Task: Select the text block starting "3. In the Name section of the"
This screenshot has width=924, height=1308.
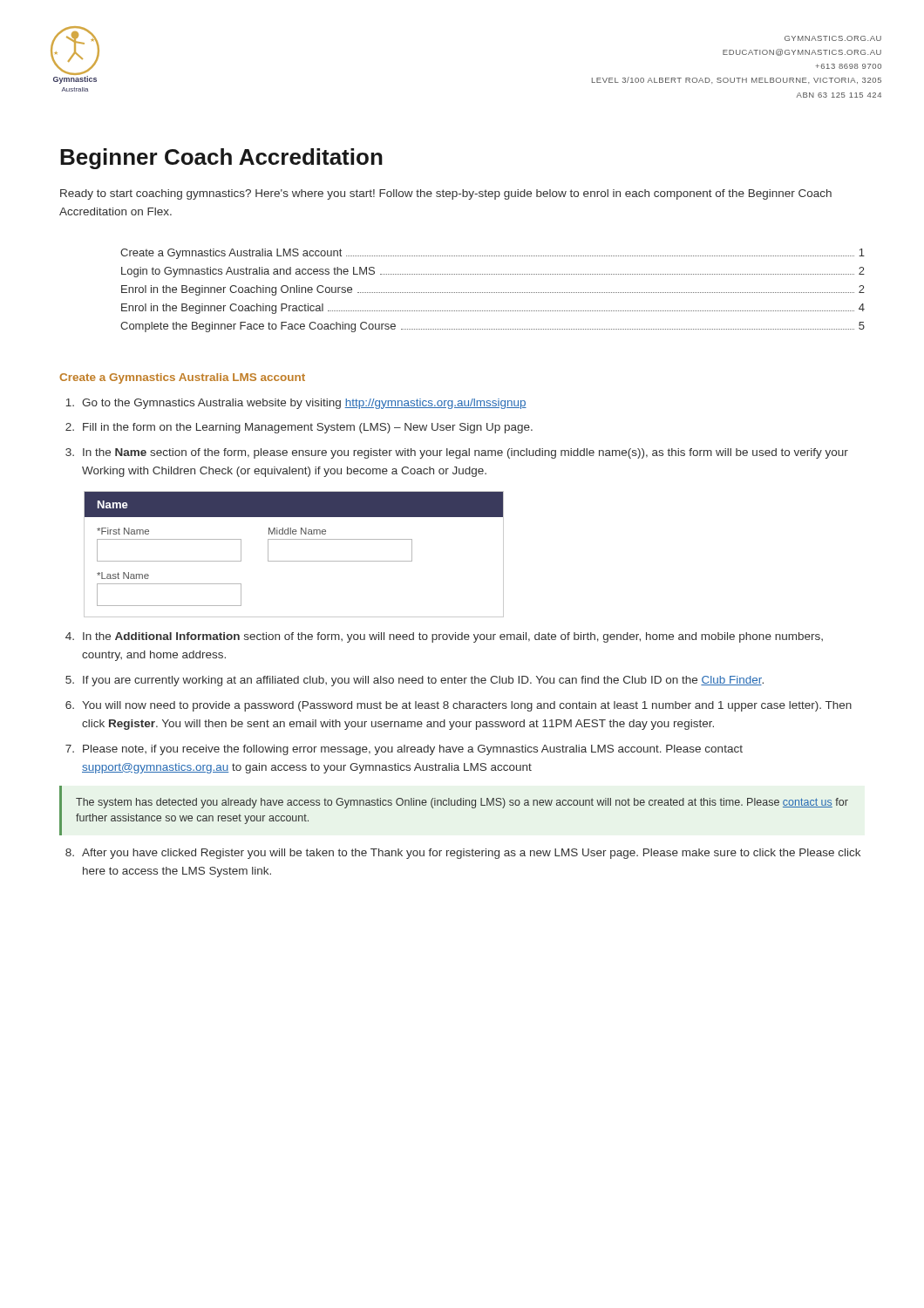Action: [x=462, y=462]
